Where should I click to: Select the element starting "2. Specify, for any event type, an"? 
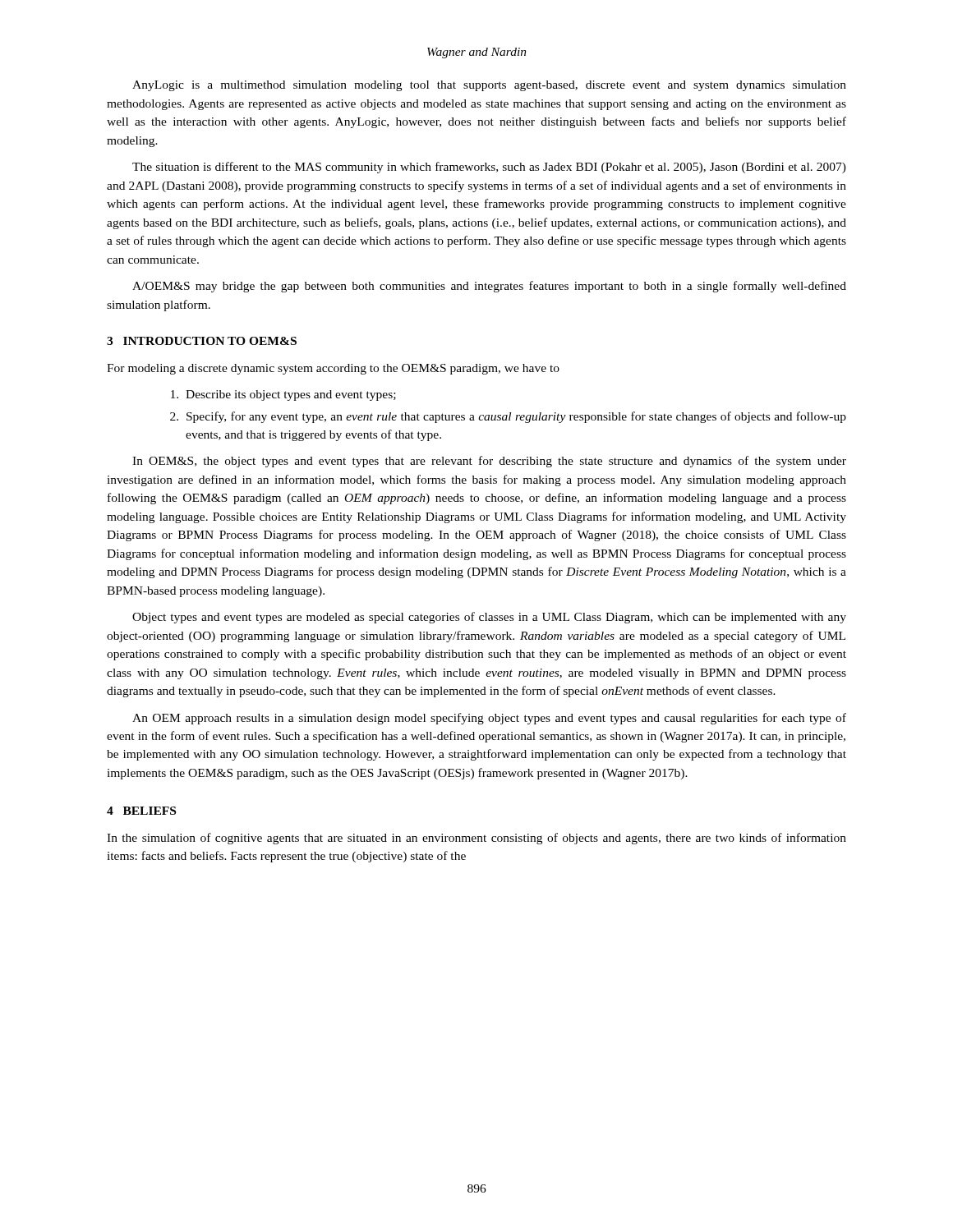point(501,425)
